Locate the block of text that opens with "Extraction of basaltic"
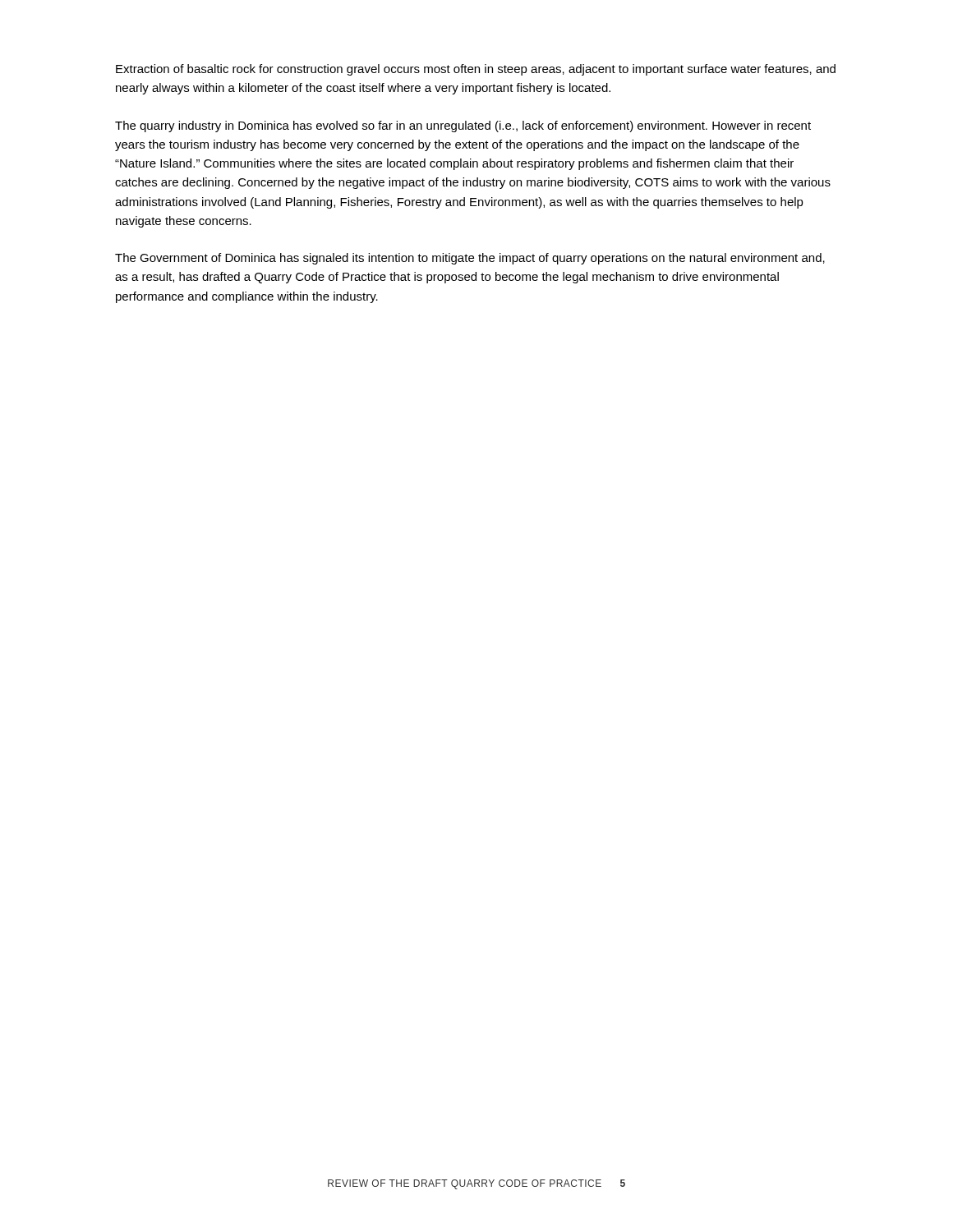Image resolution: width=953 pixels, height=1232 pixels. click(476, 78)
